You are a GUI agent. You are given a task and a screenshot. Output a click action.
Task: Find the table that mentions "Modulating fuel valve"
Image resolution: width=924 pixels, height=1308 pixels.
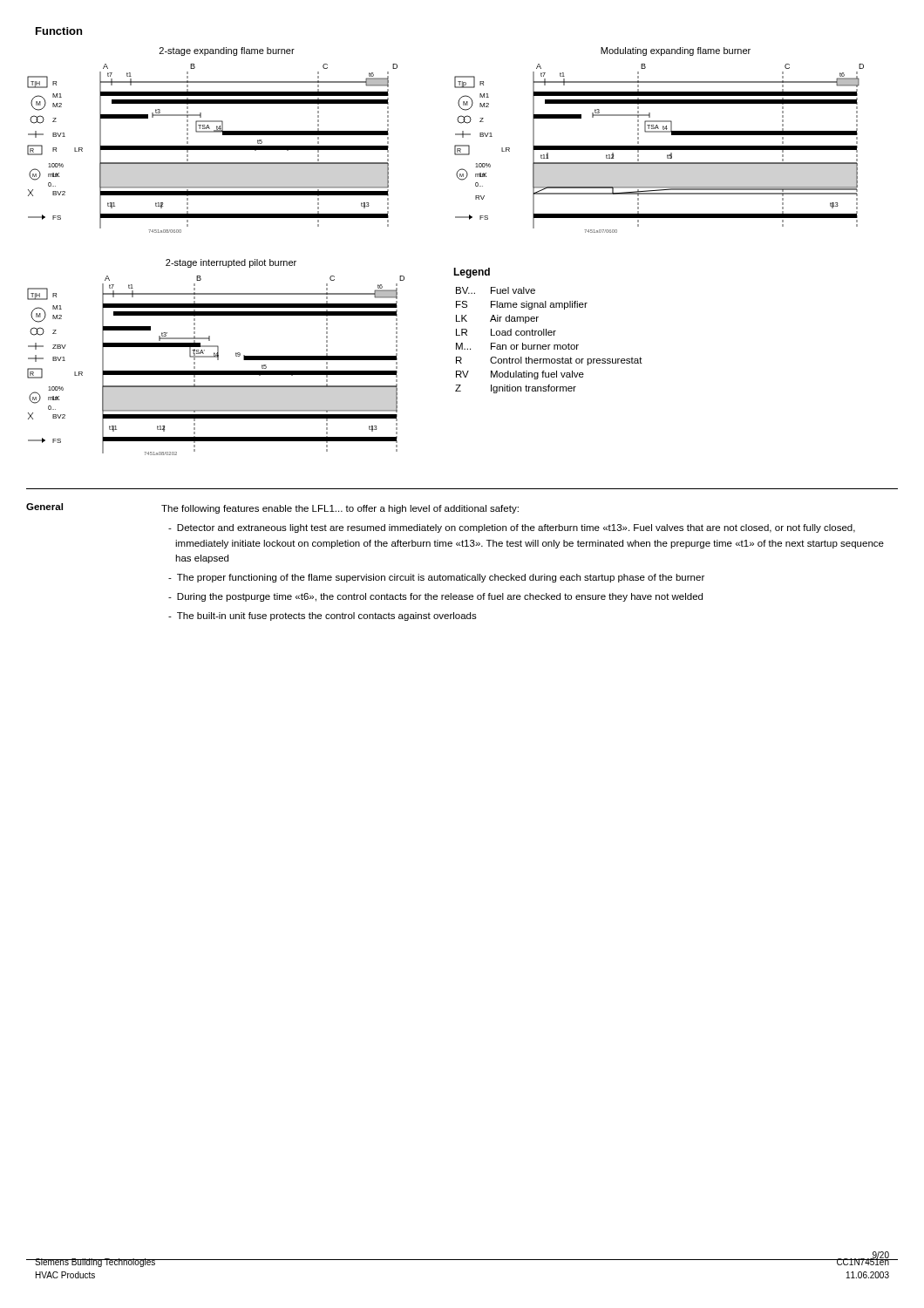549,339
